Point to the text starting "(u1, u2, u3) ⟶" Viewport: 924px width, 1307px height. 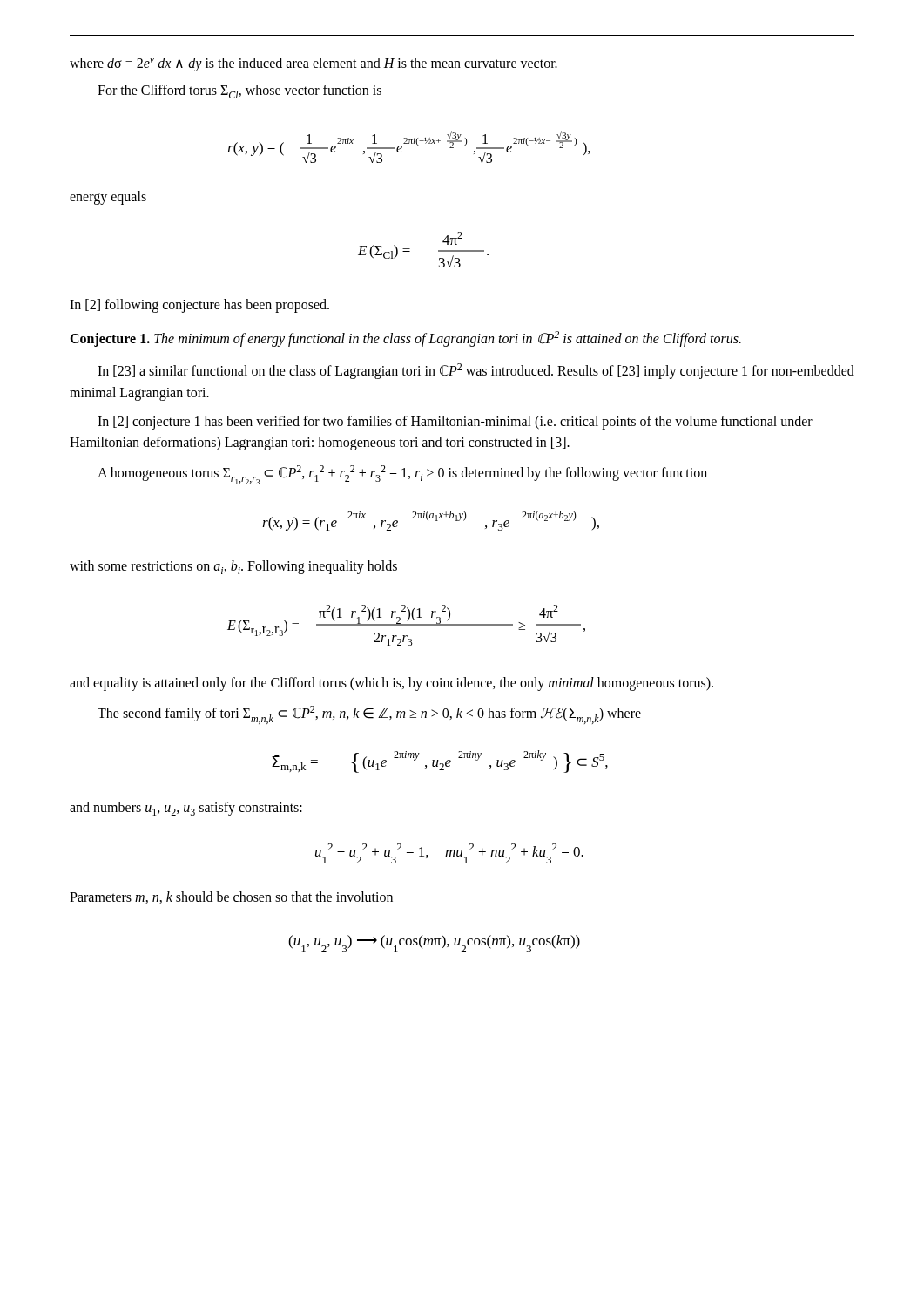(462, 939)
